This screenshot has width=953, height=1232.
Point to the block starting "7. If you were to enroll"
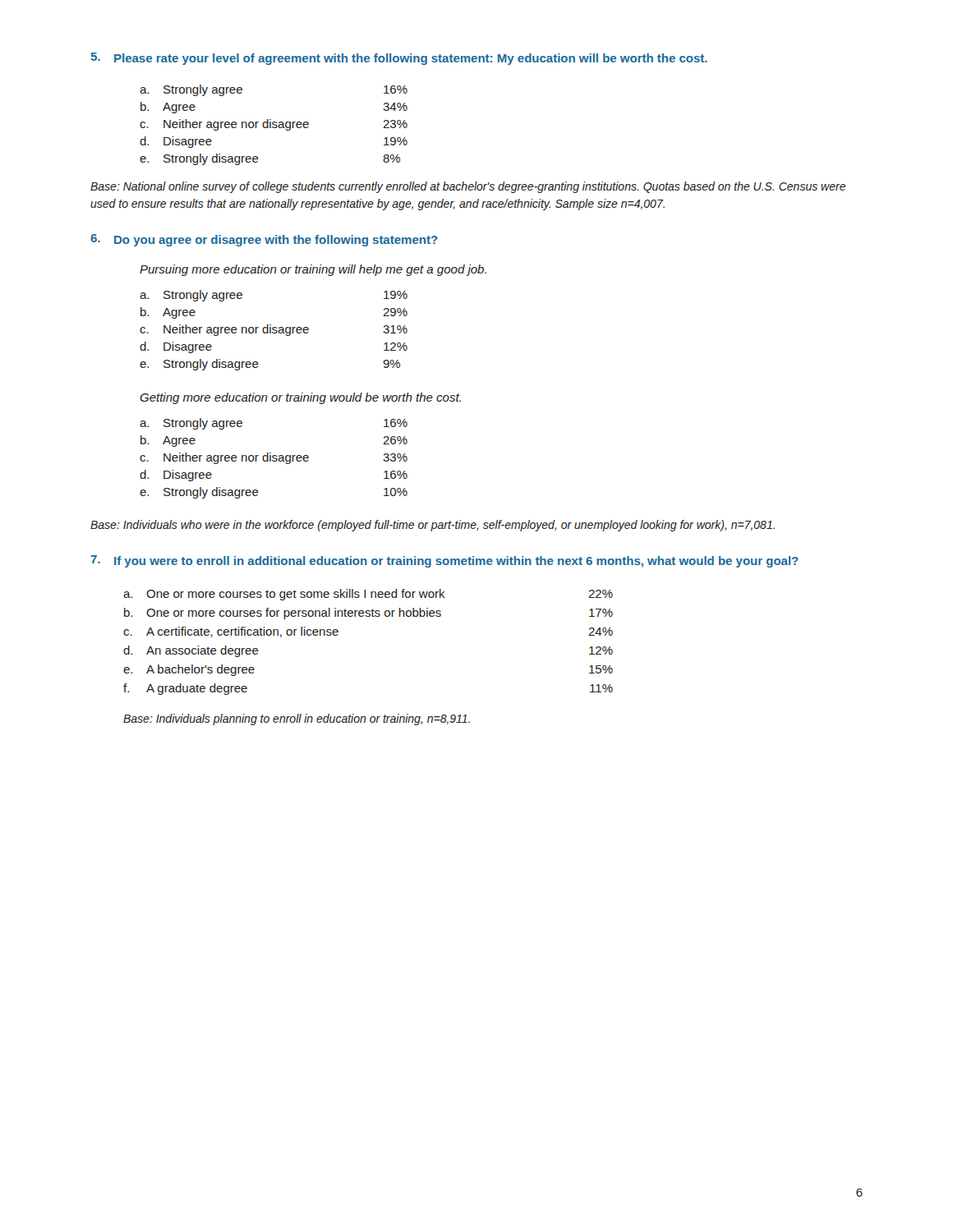pyautogui.click(x=445, y=560)
